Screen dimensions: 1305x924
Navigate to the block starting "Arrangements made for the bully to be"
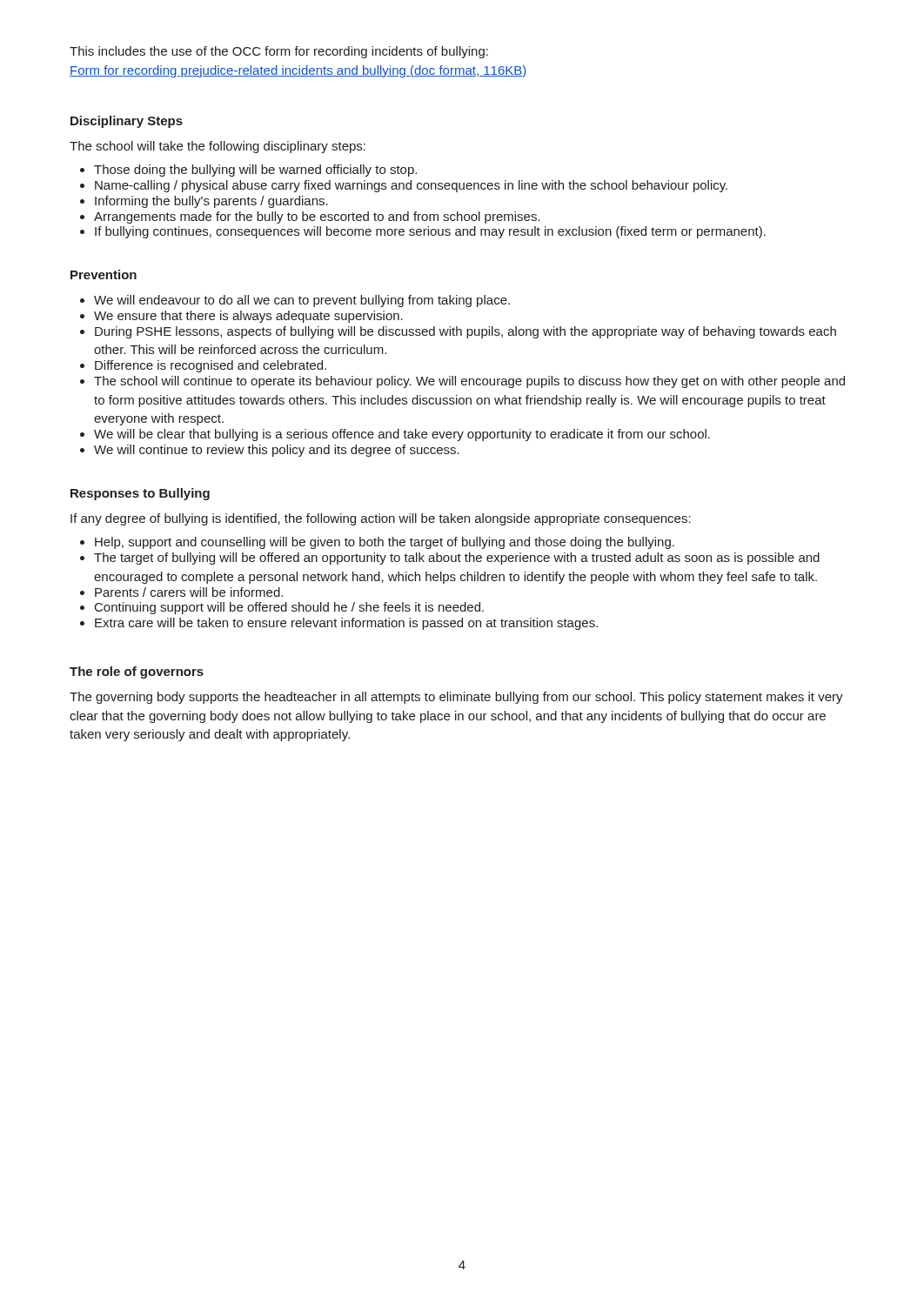pos(462,216)
